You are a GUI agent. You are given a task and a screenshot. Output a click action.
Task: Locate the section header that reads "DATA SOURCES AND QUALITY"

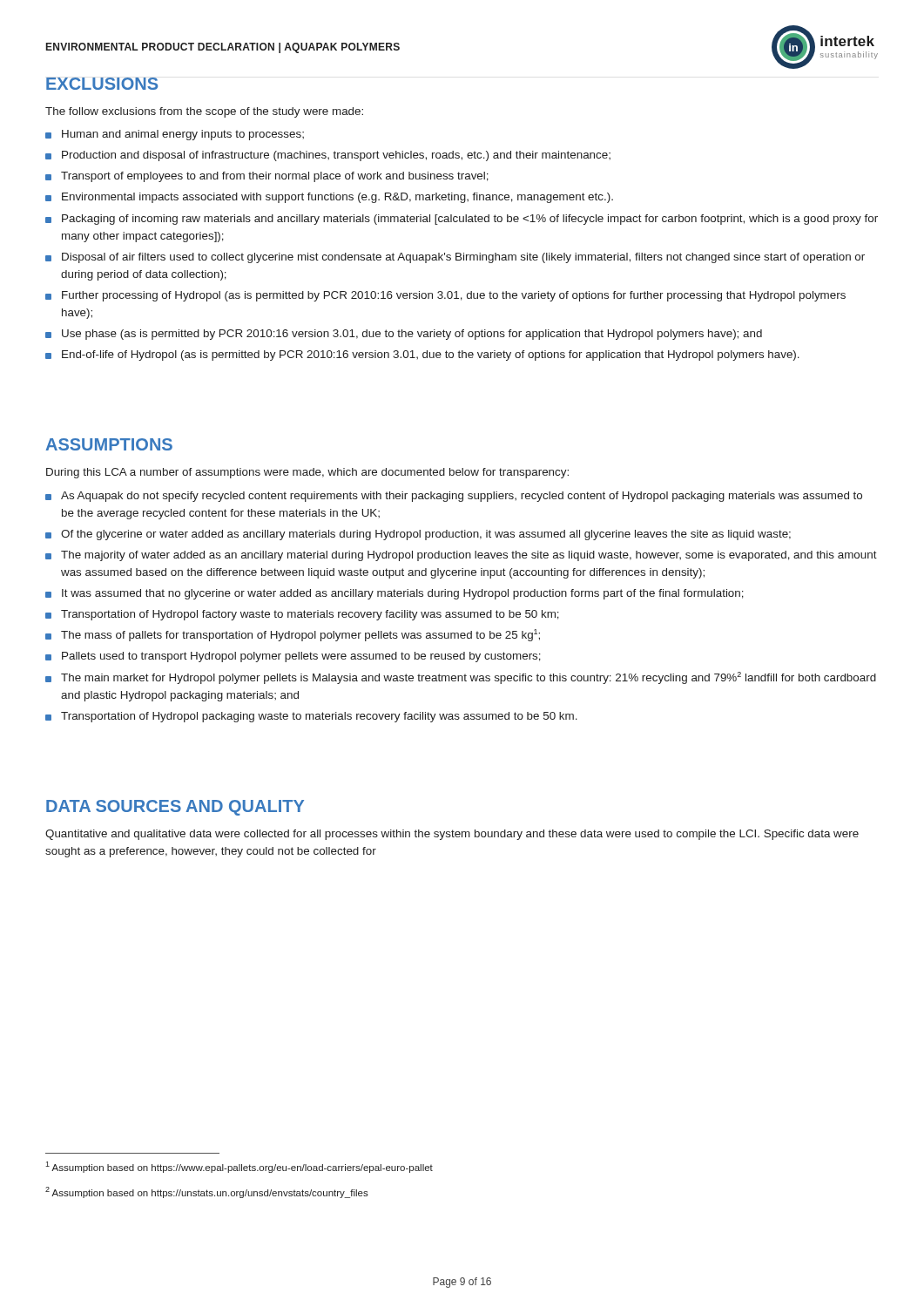pyautogui.click(x=175, y=806)
